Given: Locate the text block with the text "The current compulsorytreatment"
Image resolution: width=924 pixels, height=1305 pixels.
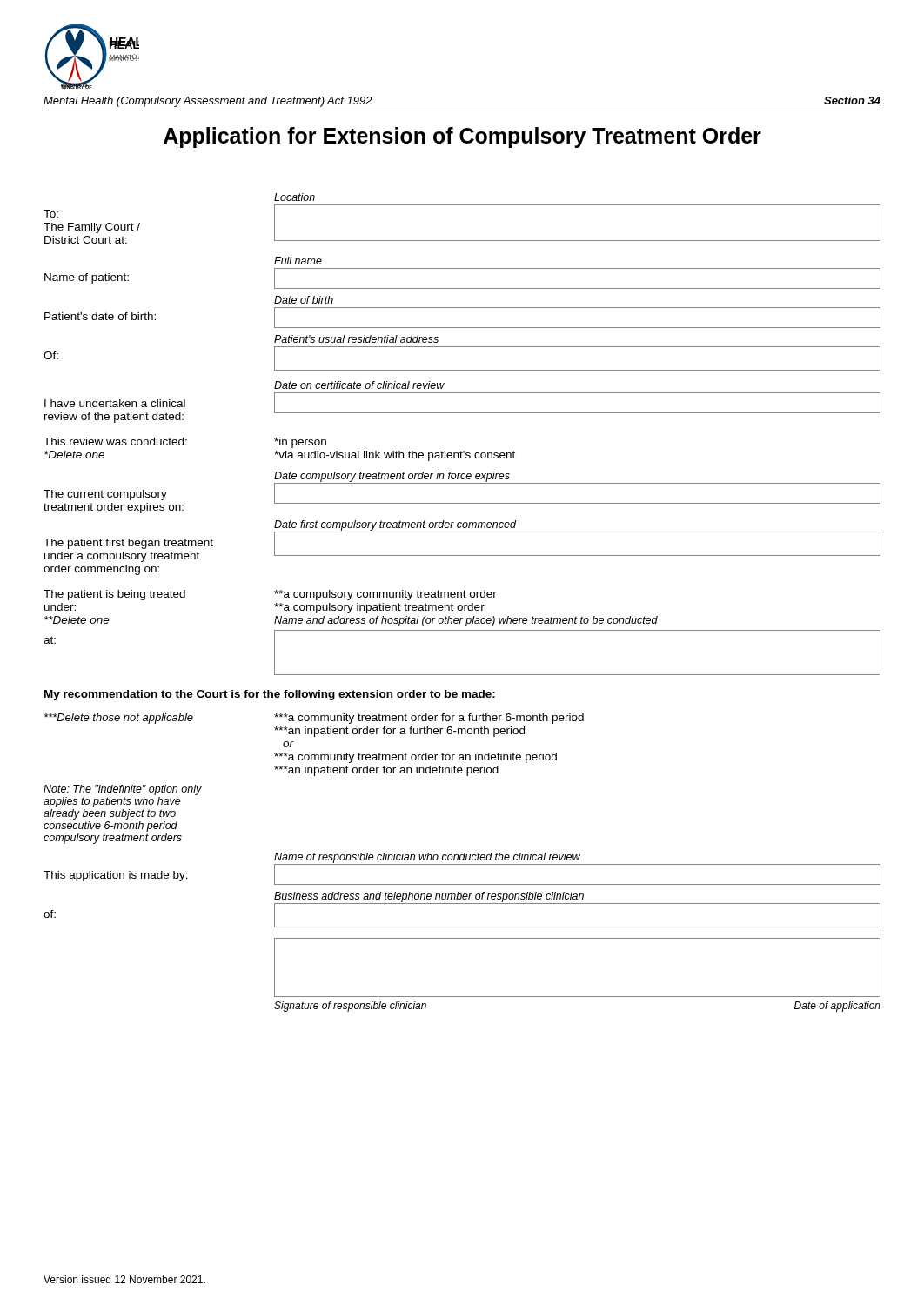Looking at the screenshot, I should (462, 492).
